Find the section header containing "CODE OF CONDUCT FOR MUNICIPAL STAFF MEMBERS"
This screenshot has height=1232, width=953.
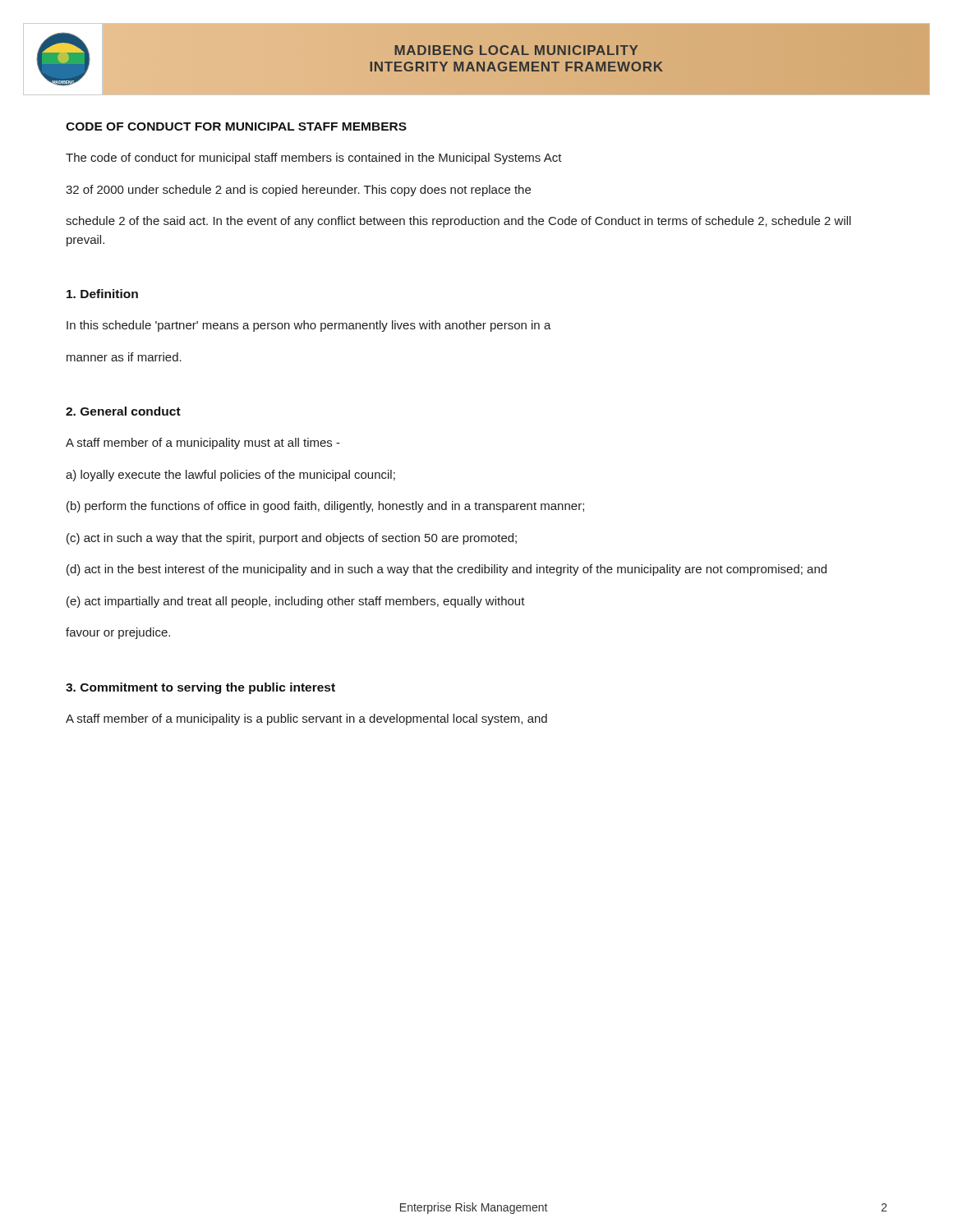tap(236, 126)
